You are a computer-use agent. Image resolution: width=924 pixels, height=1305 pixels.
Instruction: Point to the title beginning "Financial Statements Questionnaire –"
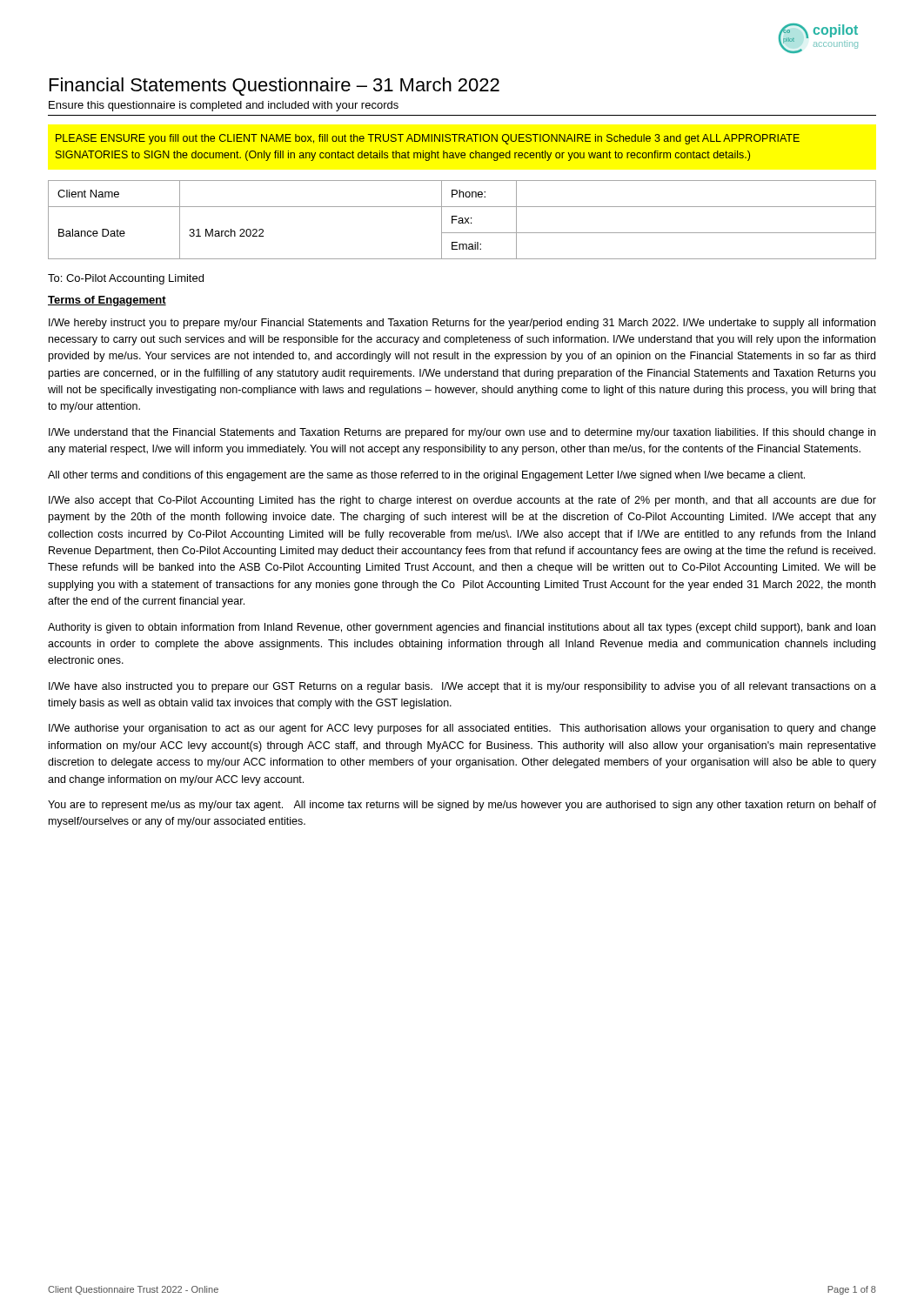click(x=462, y=93)
